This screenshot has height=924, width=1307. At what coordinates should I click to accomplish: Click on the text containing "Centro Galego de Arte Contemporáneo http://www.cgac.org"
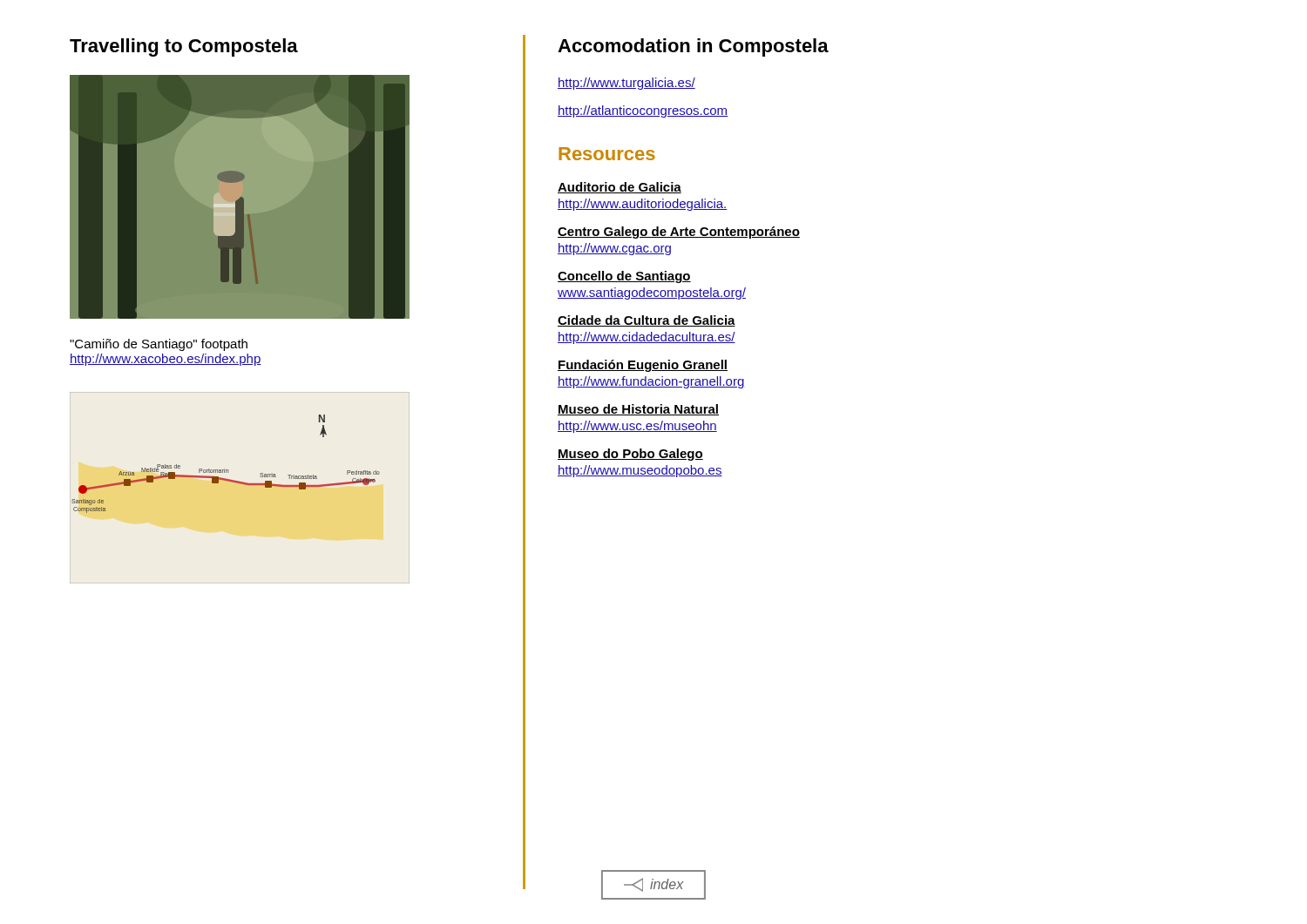tap(679, 233)
